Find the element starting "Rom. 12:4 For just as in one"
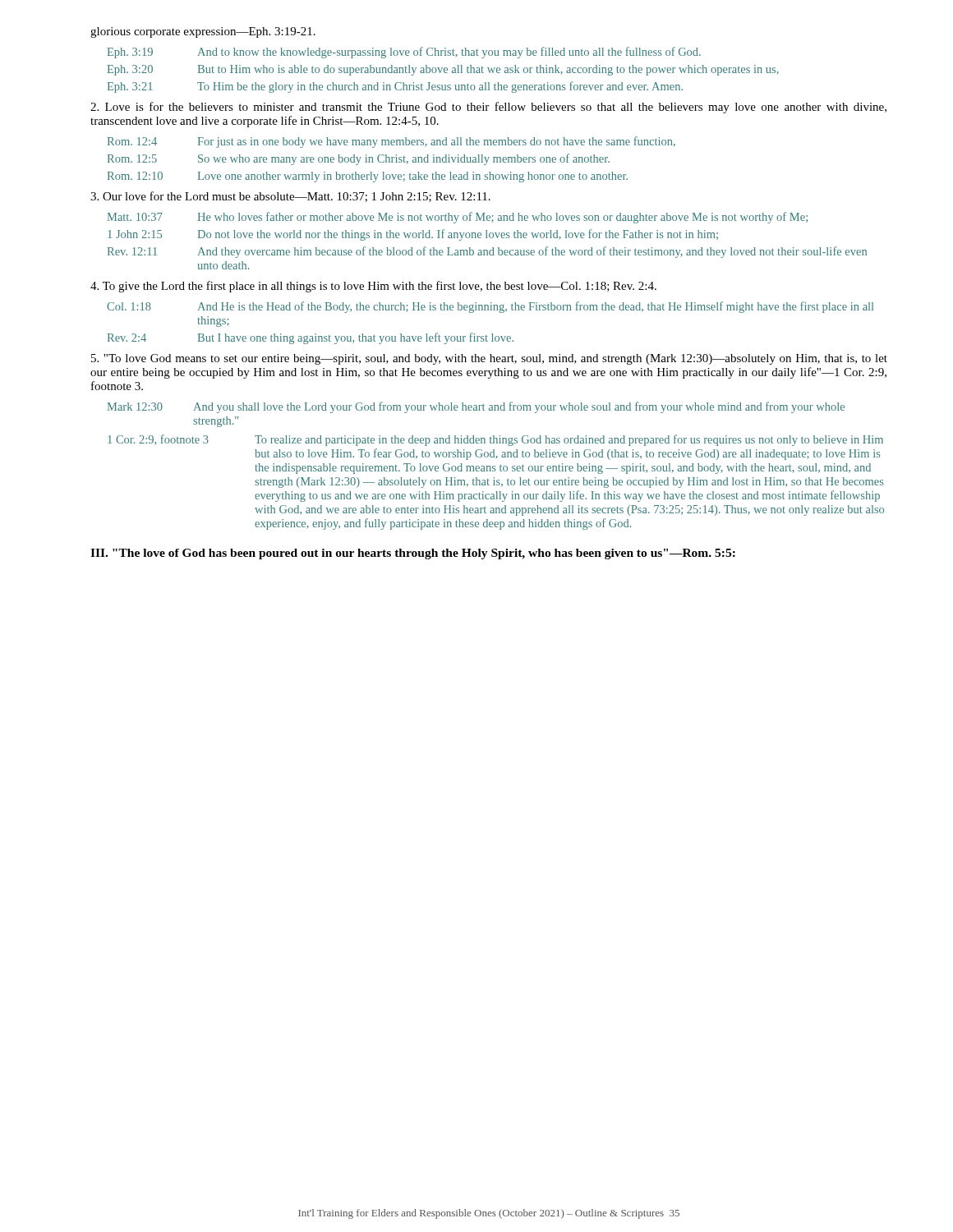 tap(497, 159)
